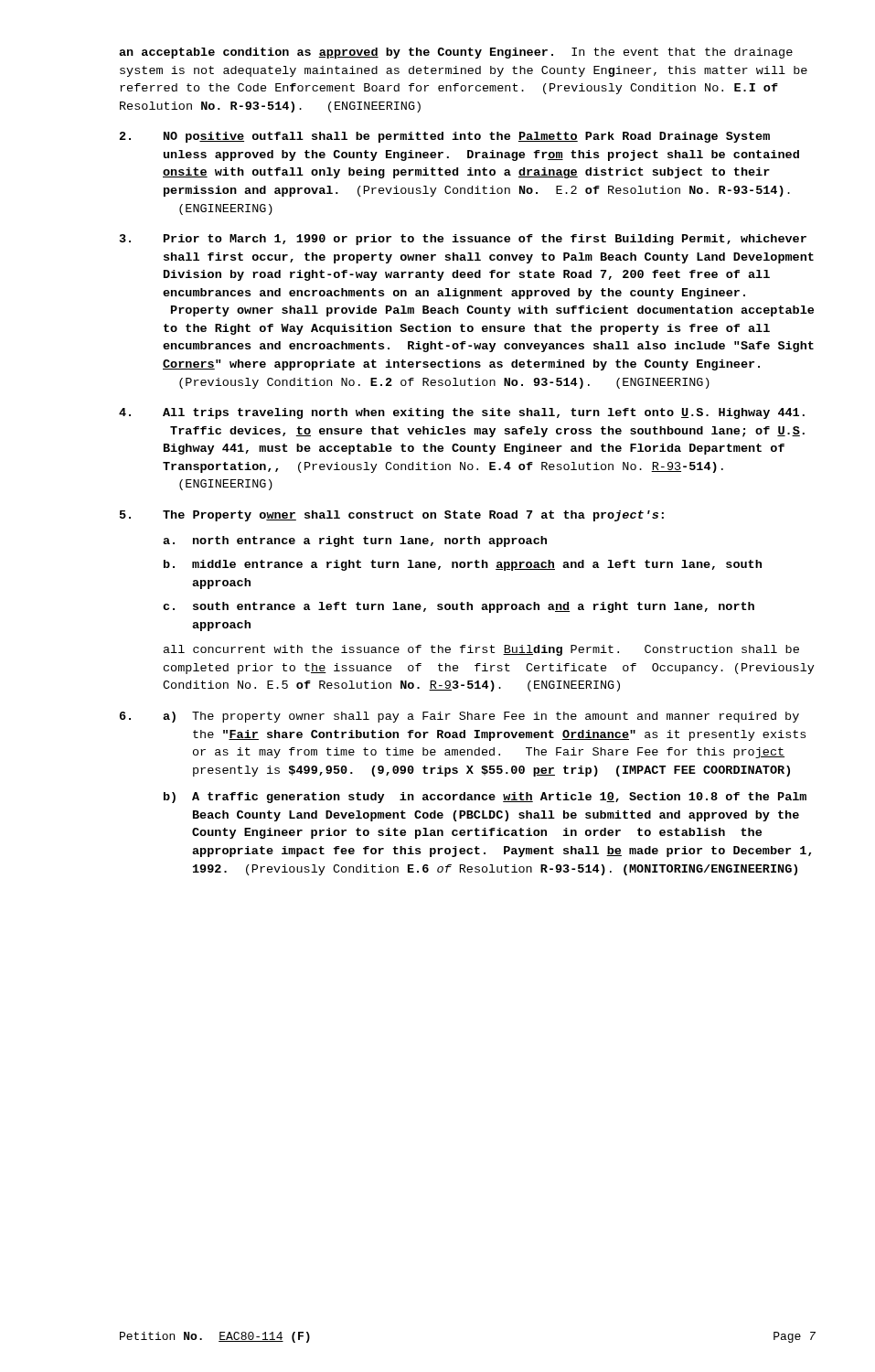The height and width of the screenshot is (1372, 875).
Task: Click on the passage starting "3. Prior to March 1, 1990 or prior"
Action: tap(467, 311)
